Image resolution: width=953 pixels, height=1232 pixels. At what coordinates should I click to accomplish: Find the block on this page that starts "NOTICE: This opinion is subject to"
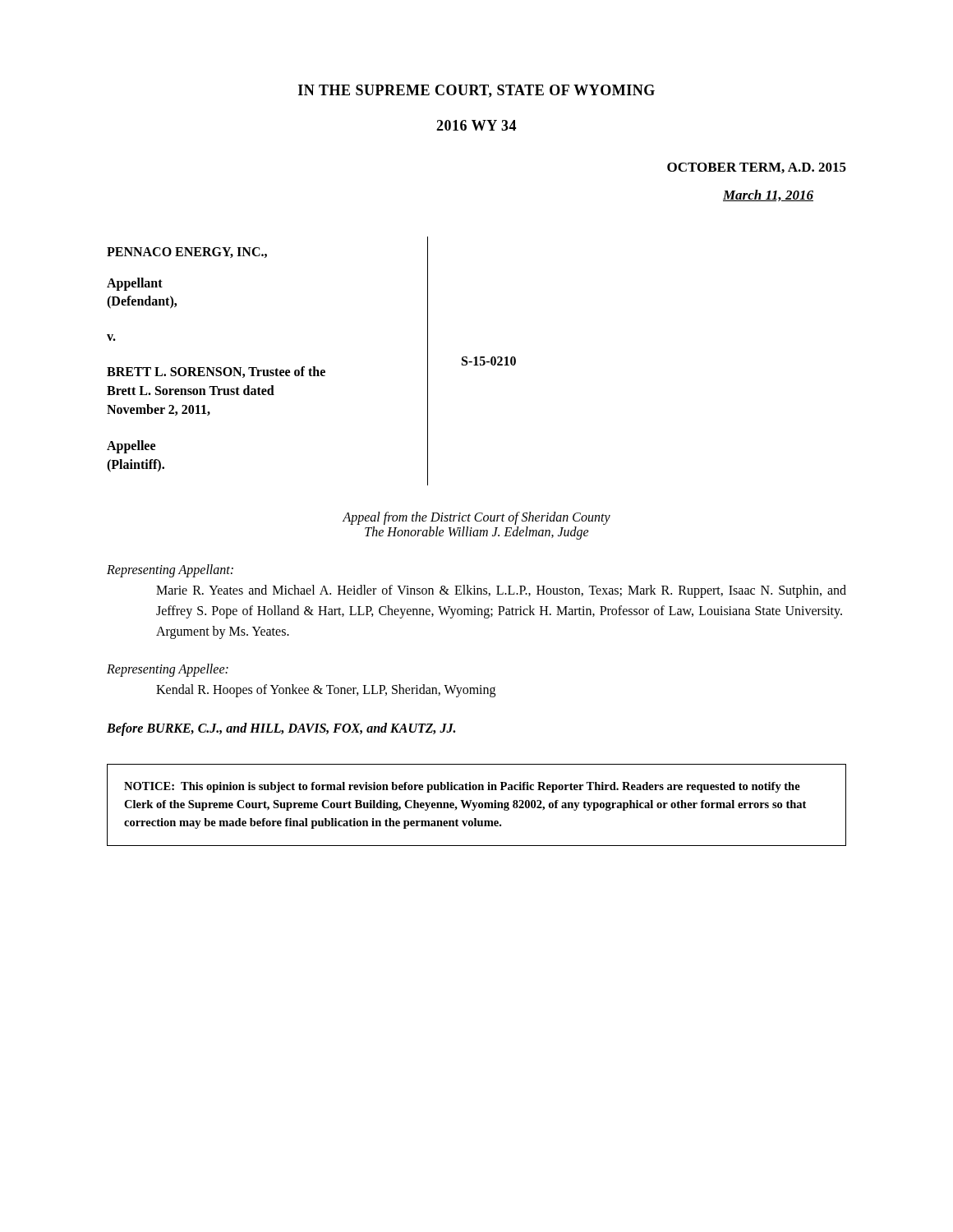(465, 804)
